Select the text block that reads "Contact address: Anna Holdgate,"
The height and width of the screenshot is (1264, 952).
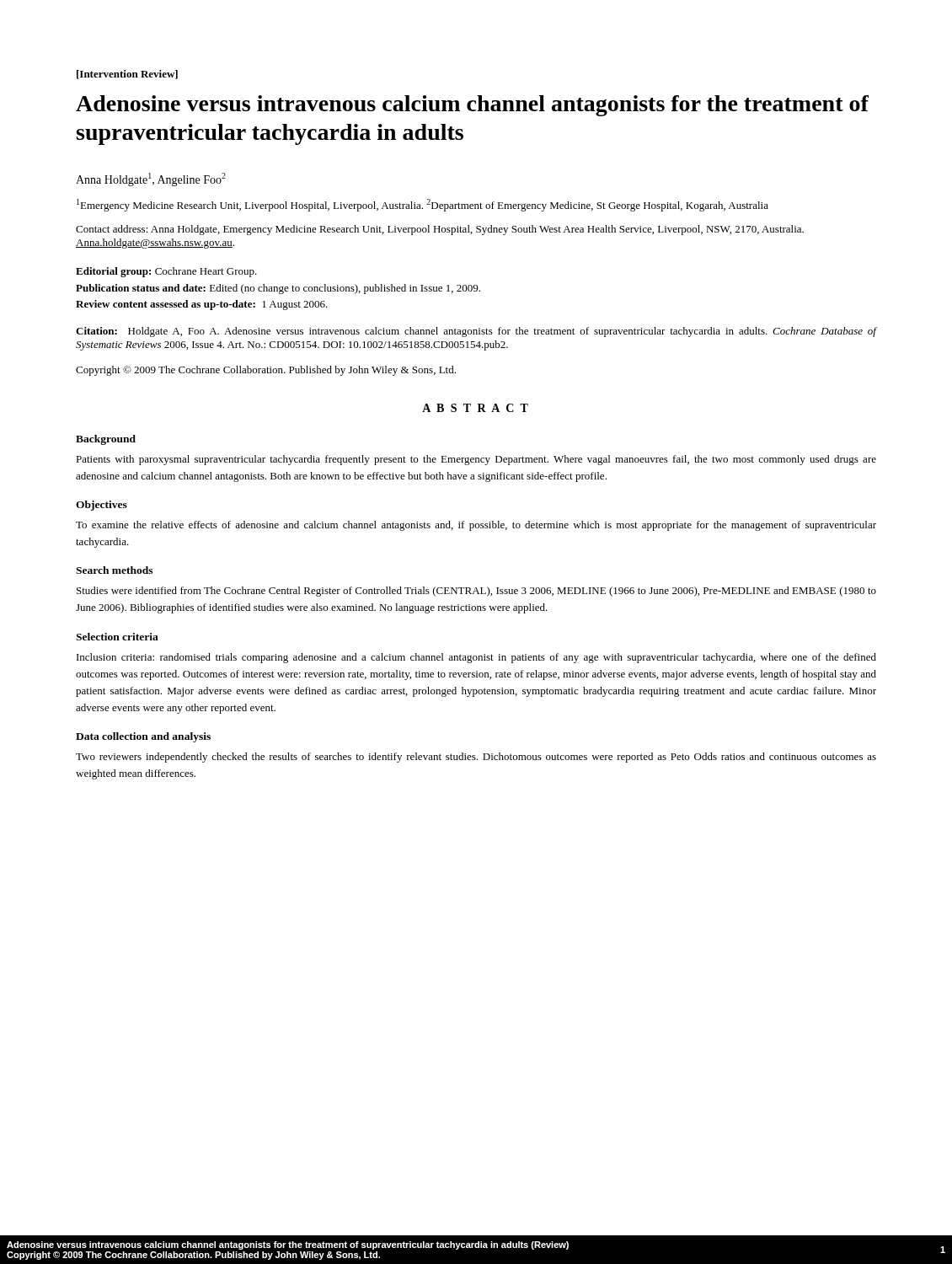440,236
